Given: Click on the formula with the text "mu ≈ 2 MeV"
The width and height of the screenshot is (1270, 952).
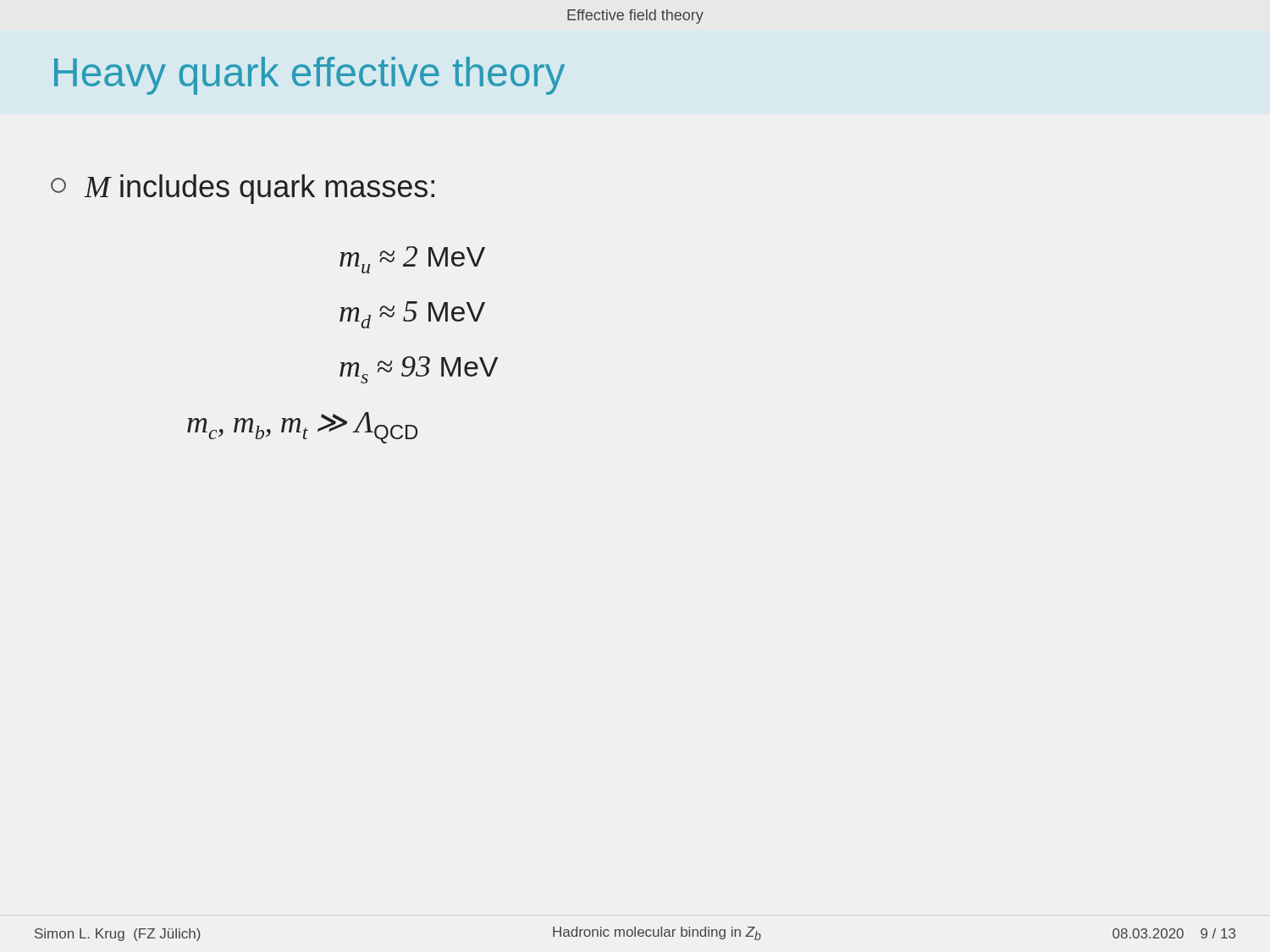Looking at the screenshot, I should pos(412,259).
